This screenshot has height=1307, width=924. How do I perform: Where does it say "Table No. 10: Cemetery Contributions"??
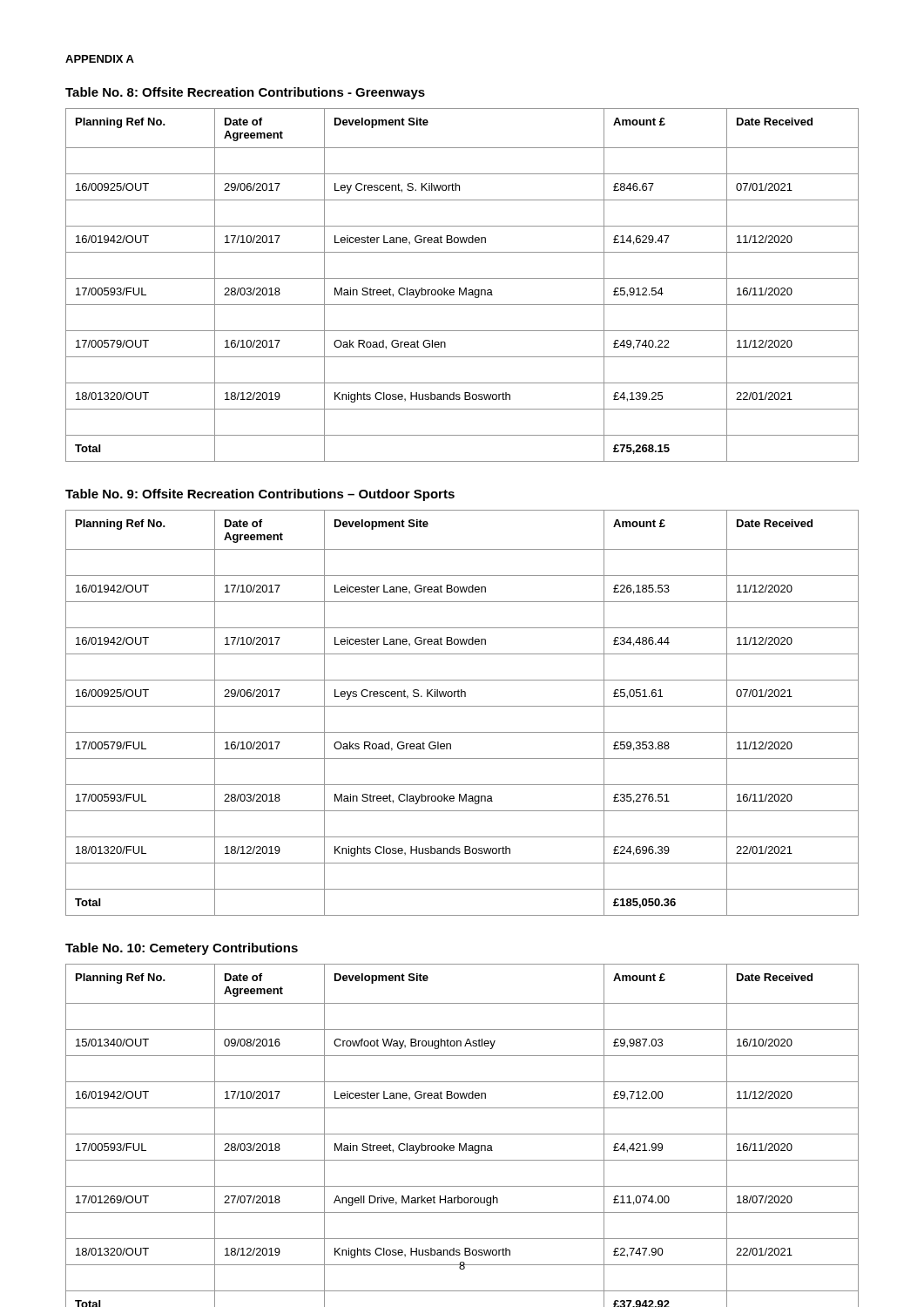[182, 948]
